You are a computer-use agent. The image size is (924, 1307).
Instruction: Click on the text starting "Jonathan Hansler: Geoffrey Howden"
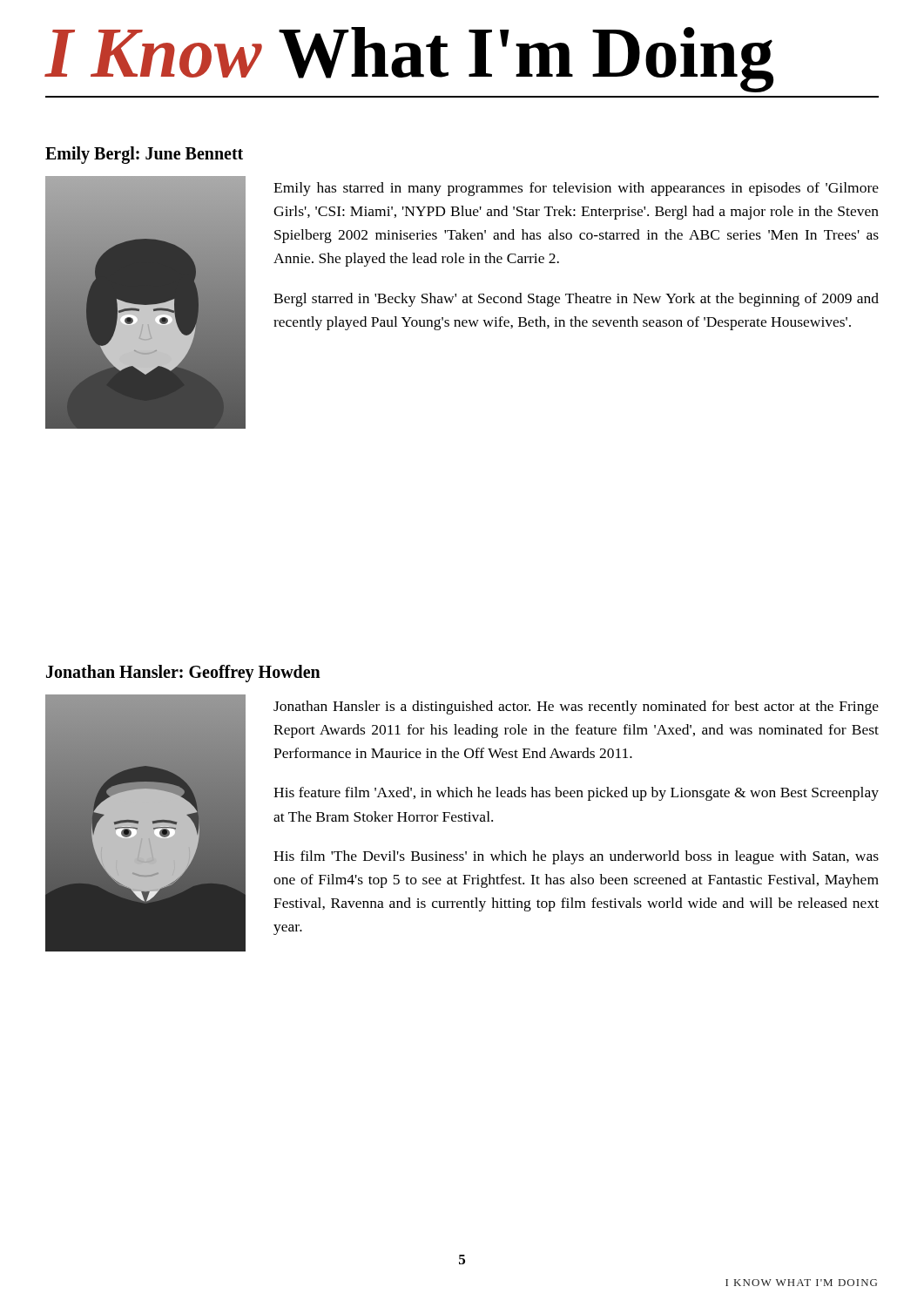pyautogui.click(x=183, y=672)
